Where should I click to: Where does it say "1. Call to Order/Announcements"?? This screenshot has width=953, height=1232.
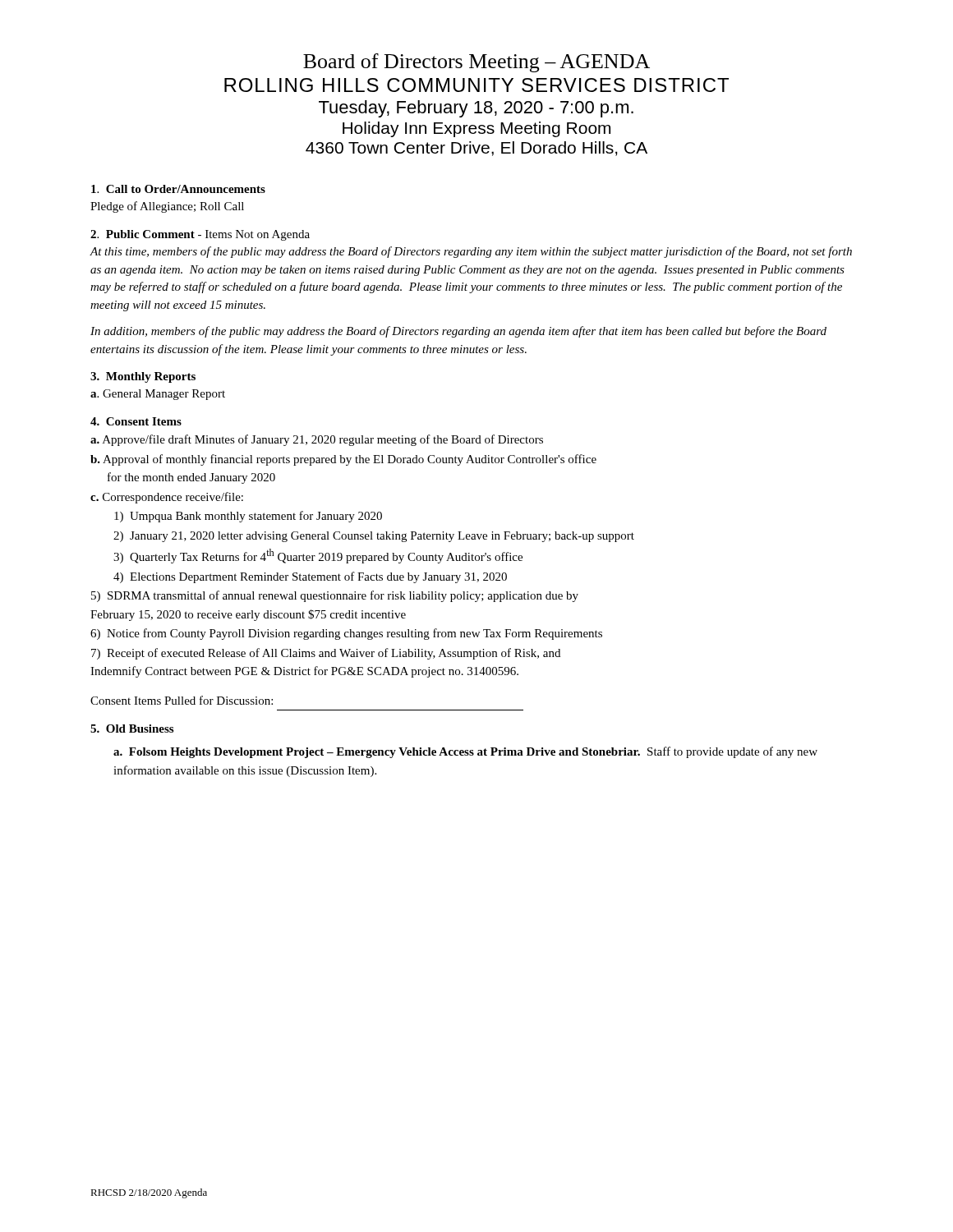tap(178, 189)
